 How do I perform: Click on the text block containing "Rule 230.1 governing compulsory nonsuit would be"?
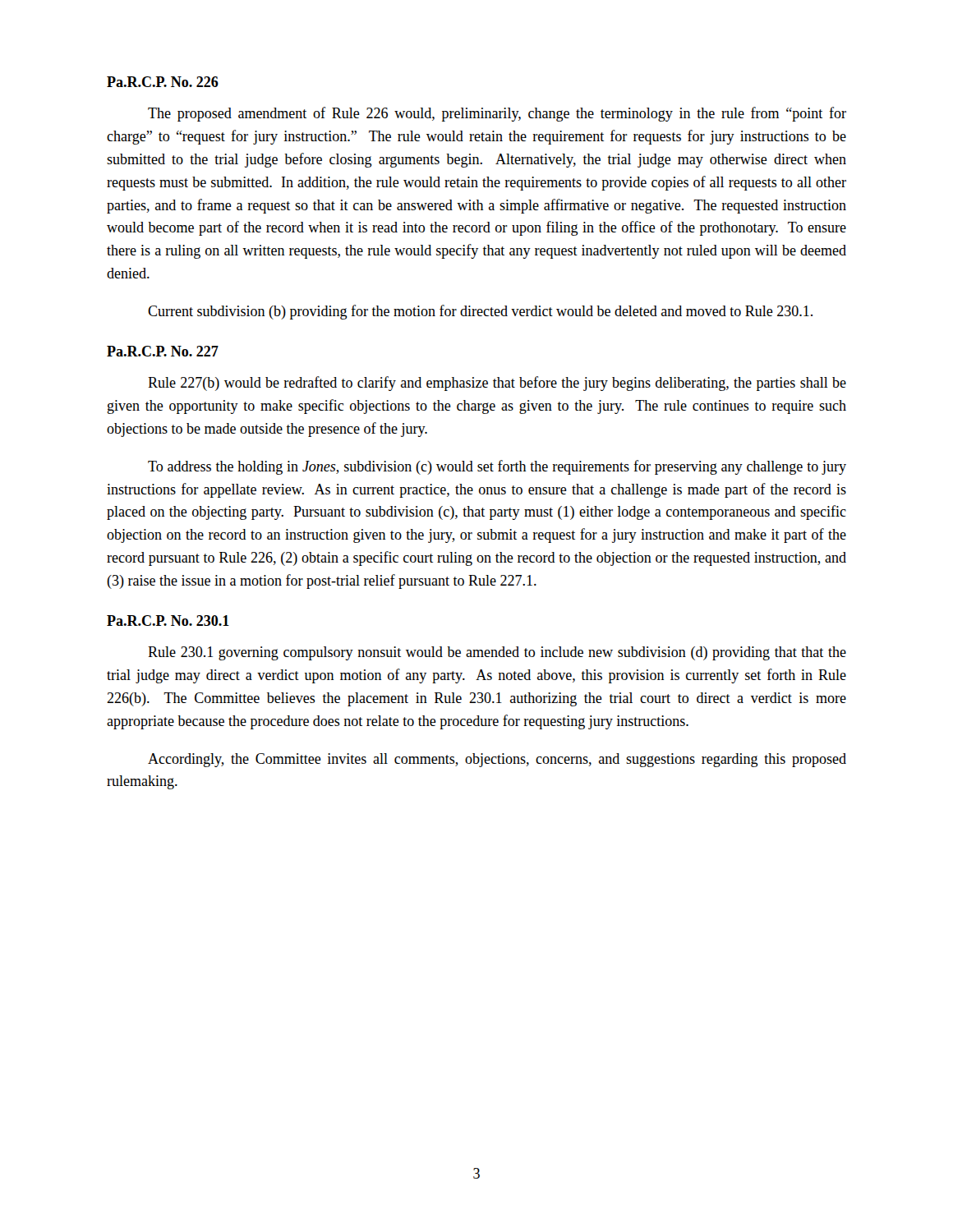click(476, 687)
